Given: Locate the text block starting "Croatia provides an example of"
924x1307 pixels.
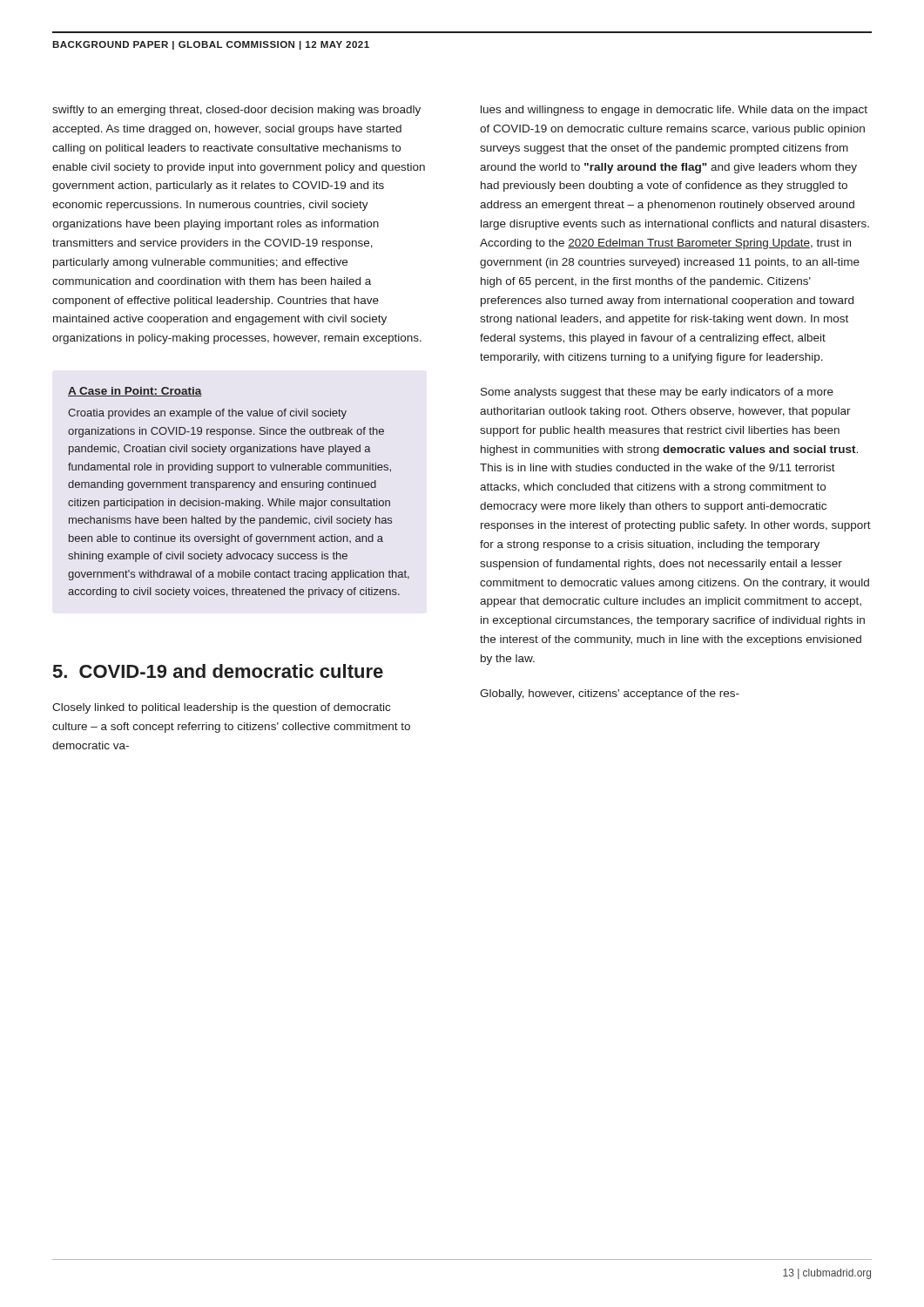Looking at the screenshot, I should click(x=239, y=502).
